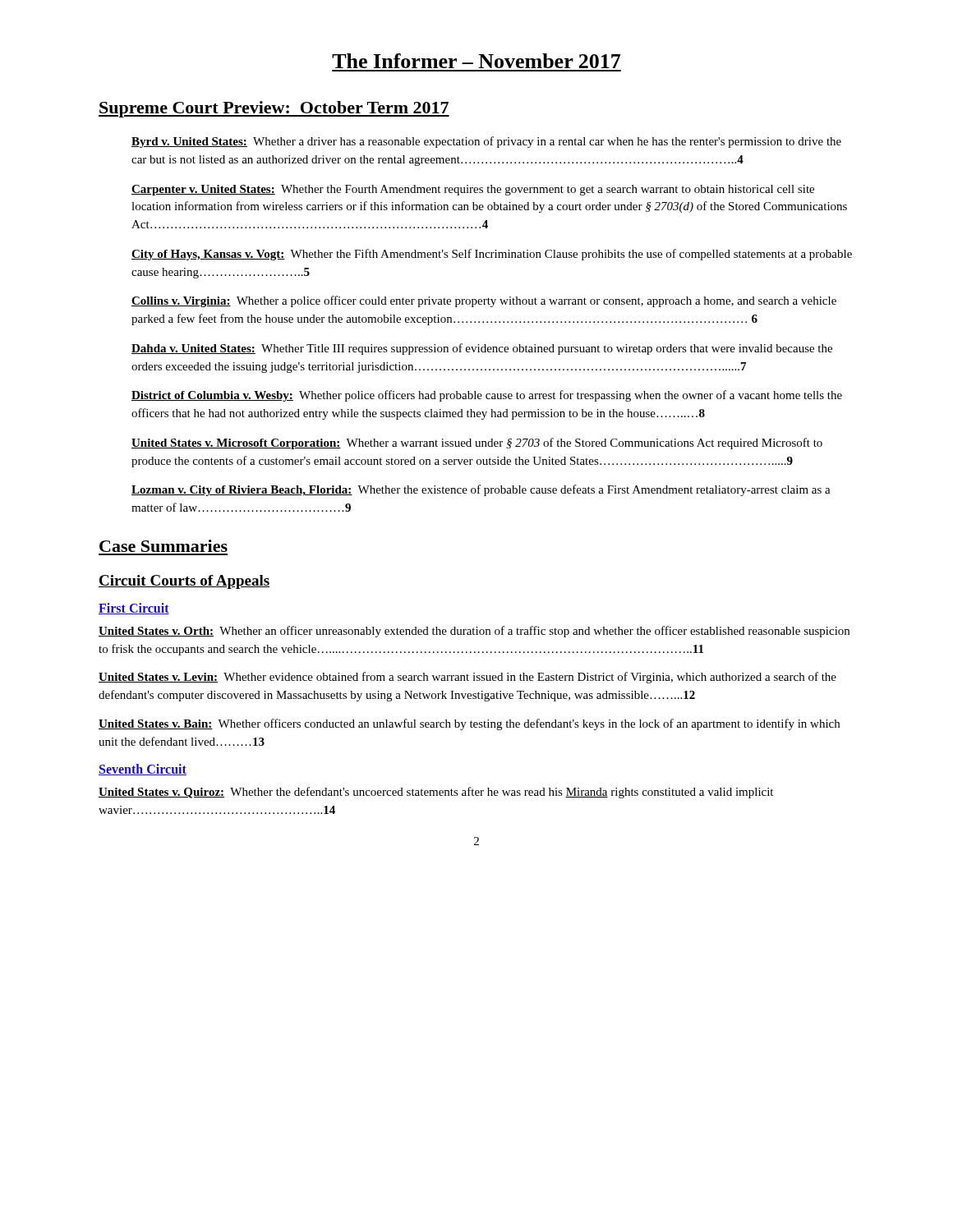953x1232 pixels.
Task: Find the list item containing "Carpenter v. United States:"
Action: (489, 206)
